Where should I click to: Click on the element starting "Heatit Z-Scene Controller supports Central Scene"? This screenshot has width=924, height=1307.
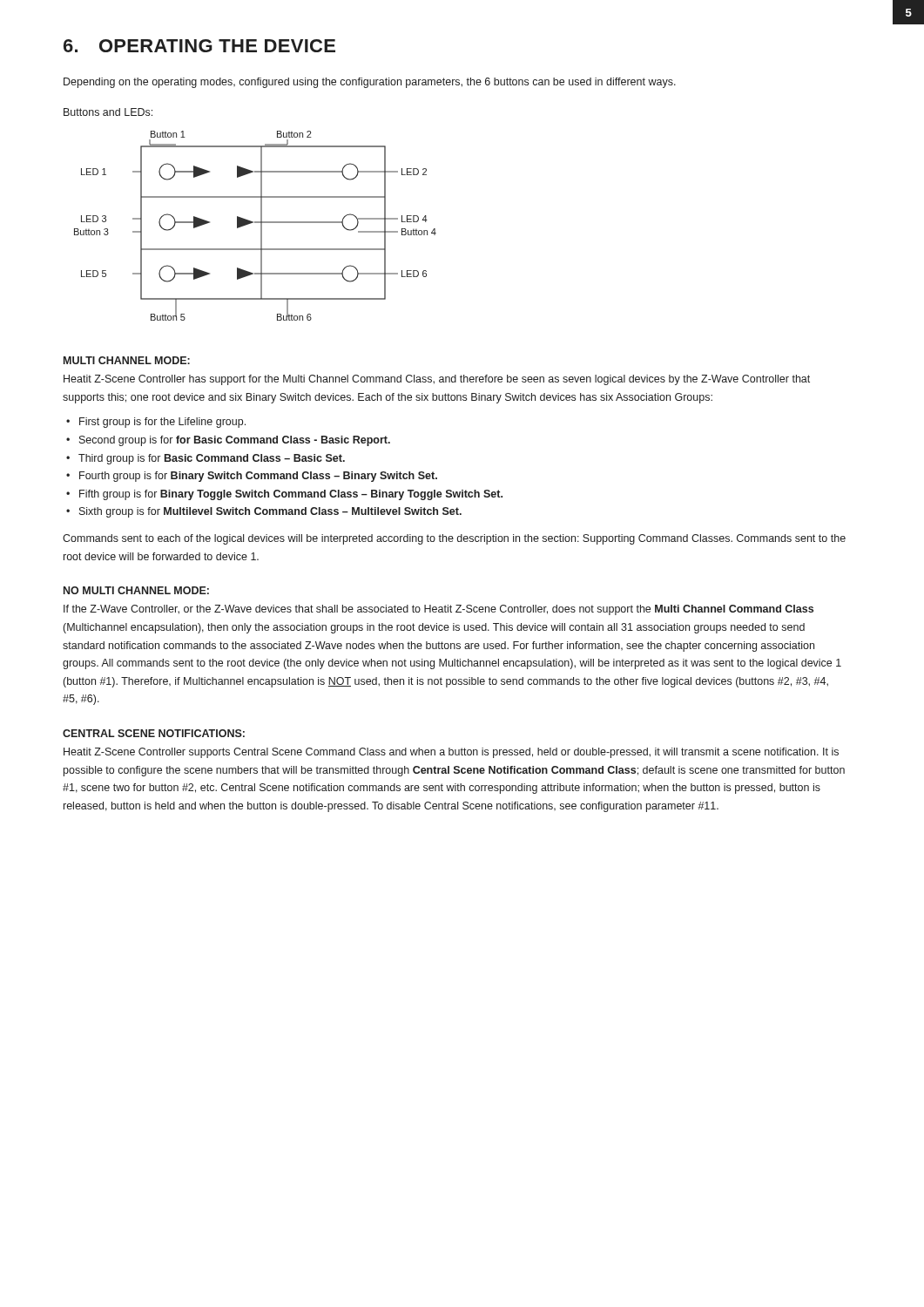tap(454, 779)
